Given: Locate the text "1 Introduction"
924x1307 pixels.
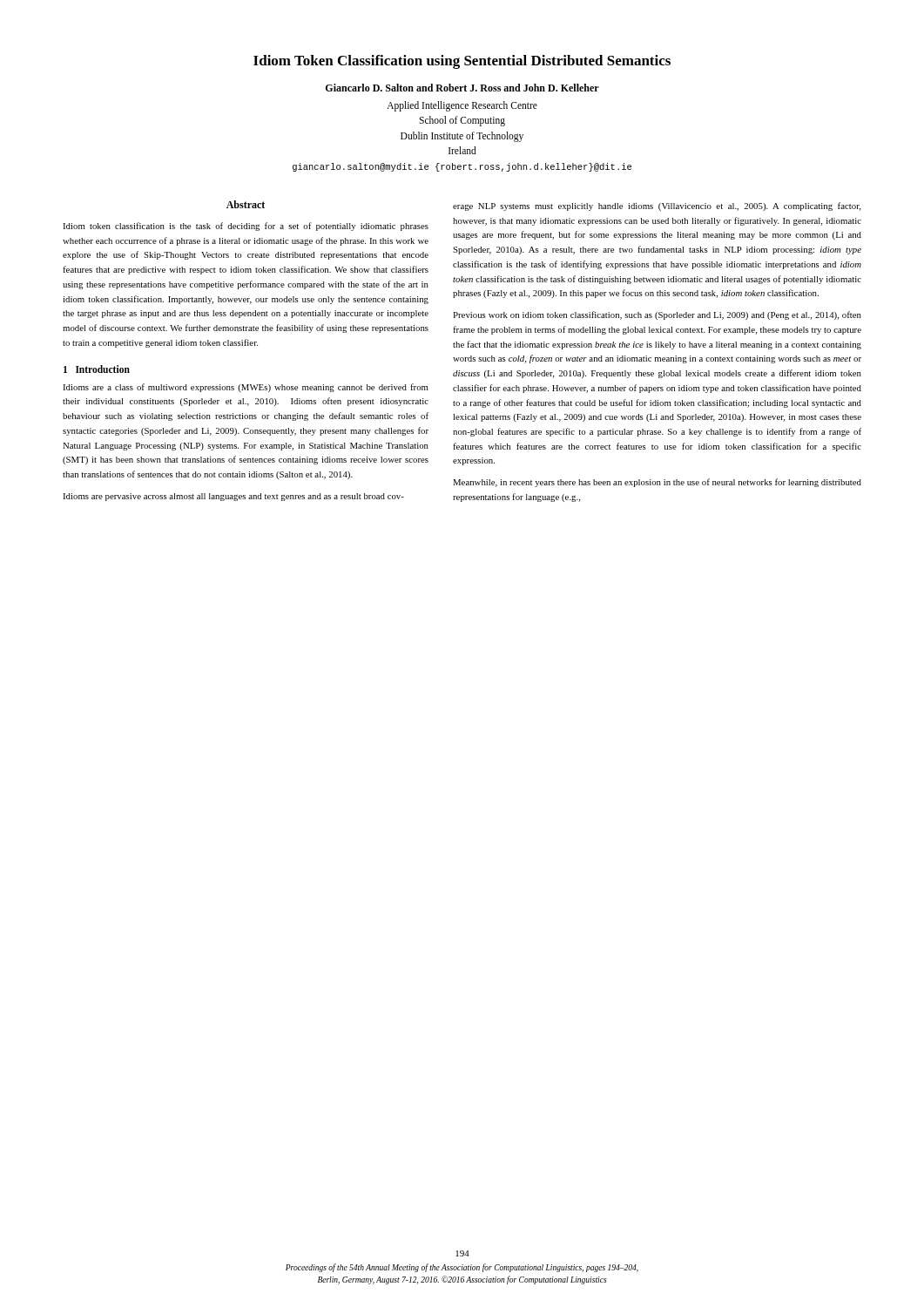Looking at the screenshot, I should click(x=96, y=369).
